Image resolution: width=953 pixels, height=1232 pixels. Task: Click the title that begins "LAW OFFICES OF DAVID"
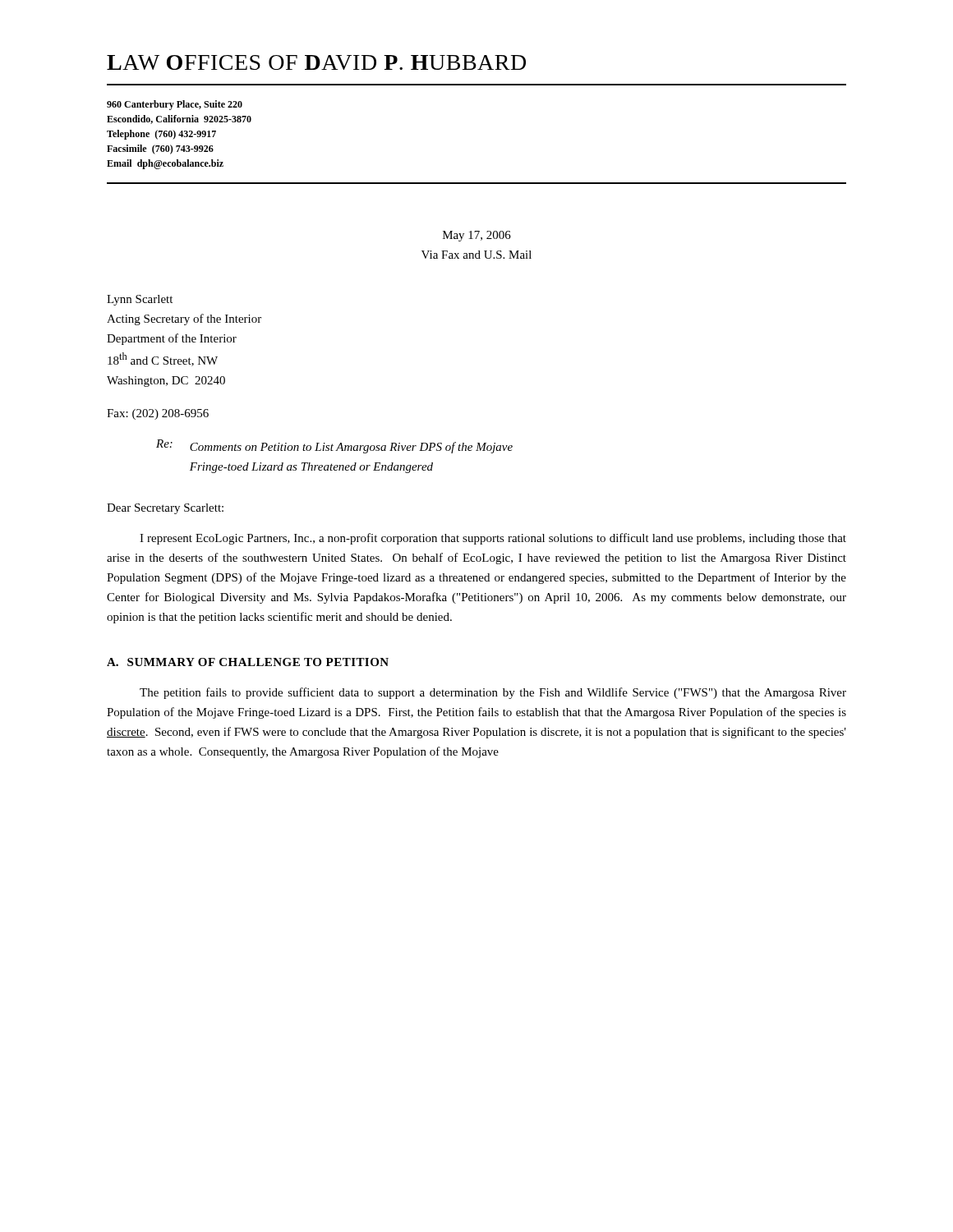[476, 62]
